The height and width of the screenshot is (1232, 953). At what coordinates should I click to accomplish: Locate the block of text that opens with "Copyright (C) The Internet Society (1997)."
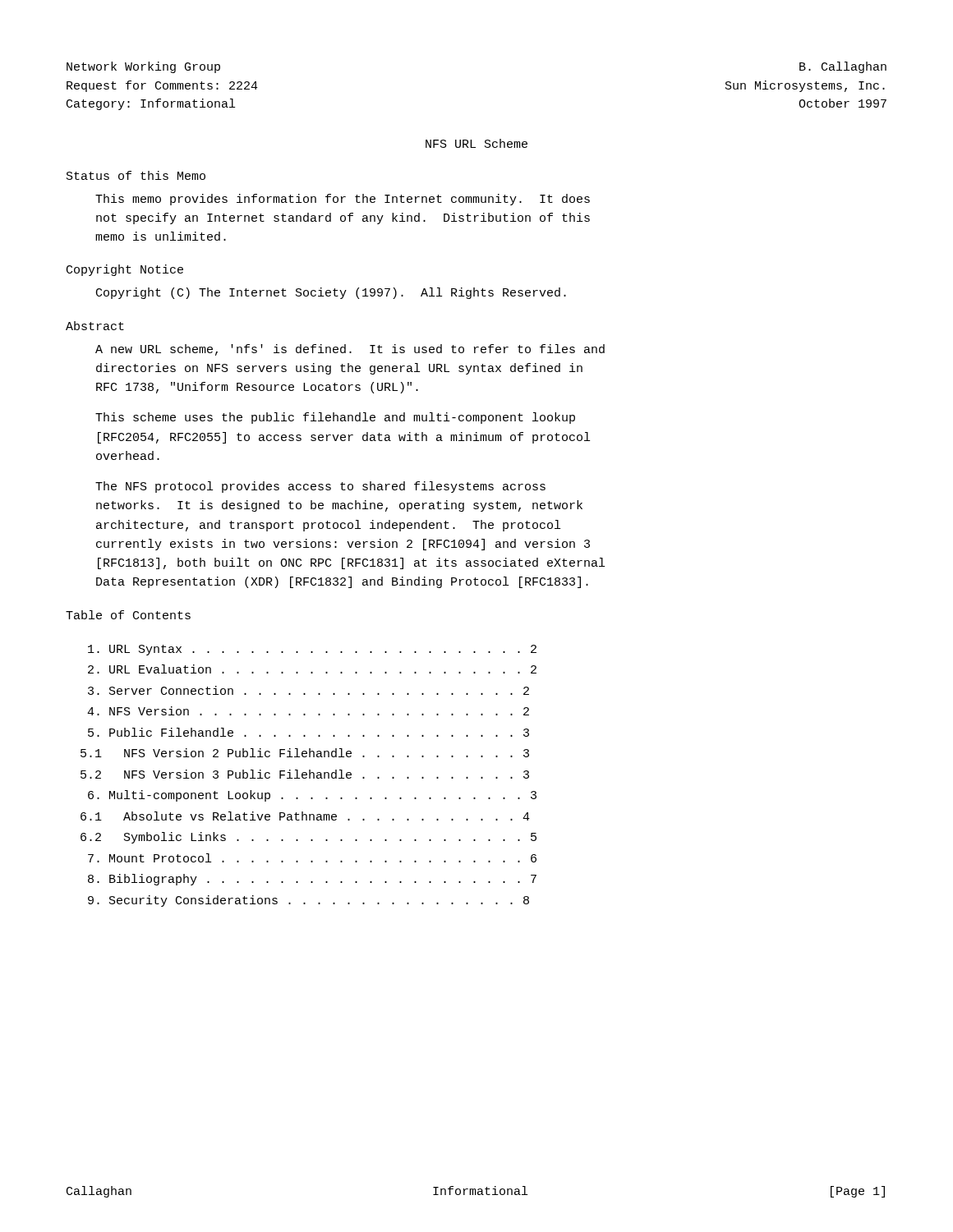(332, 294)
